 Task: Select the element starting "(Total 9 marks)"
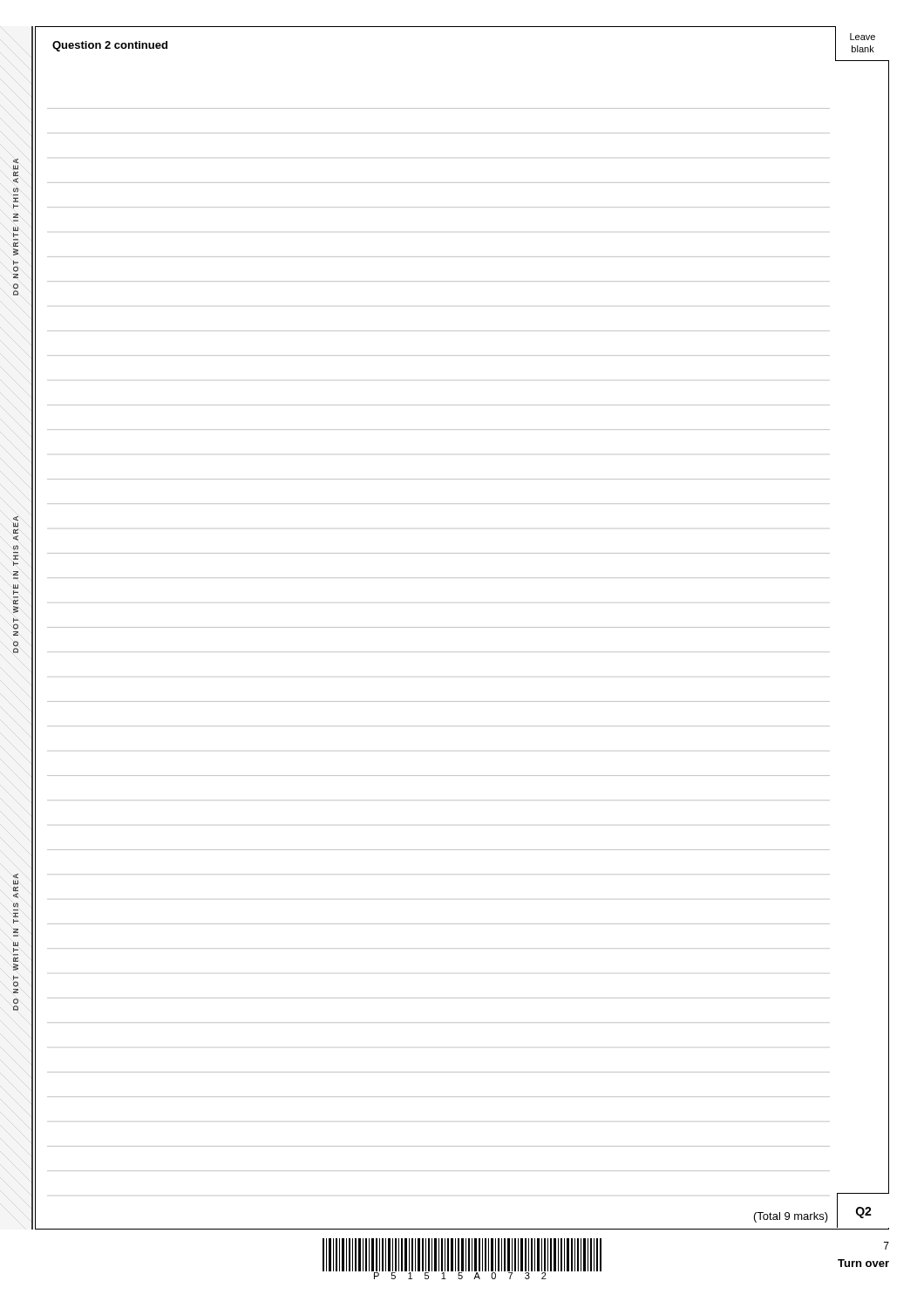tap(791, 1216)
